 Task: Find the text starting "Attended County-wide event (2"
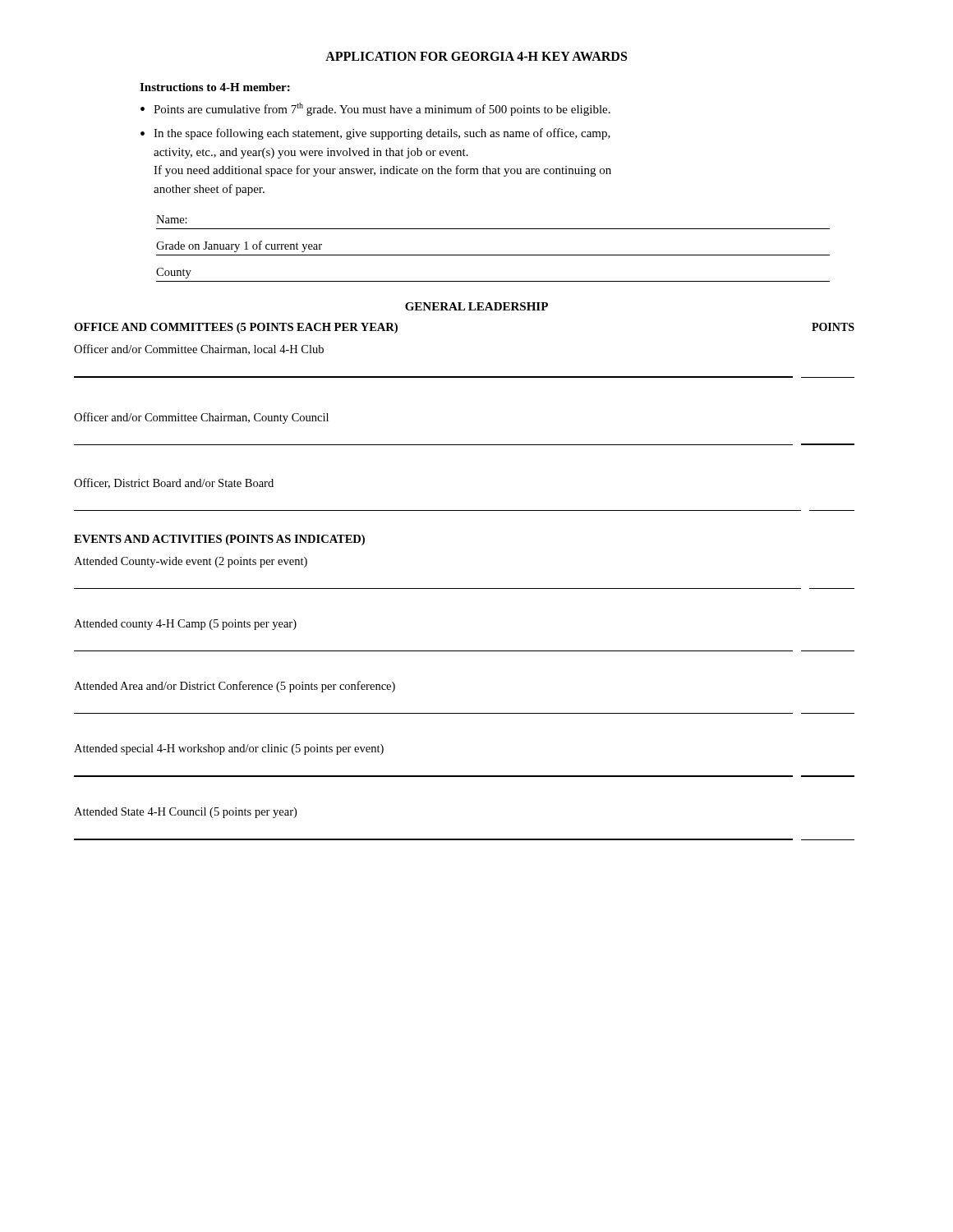(x=191, y=561)
